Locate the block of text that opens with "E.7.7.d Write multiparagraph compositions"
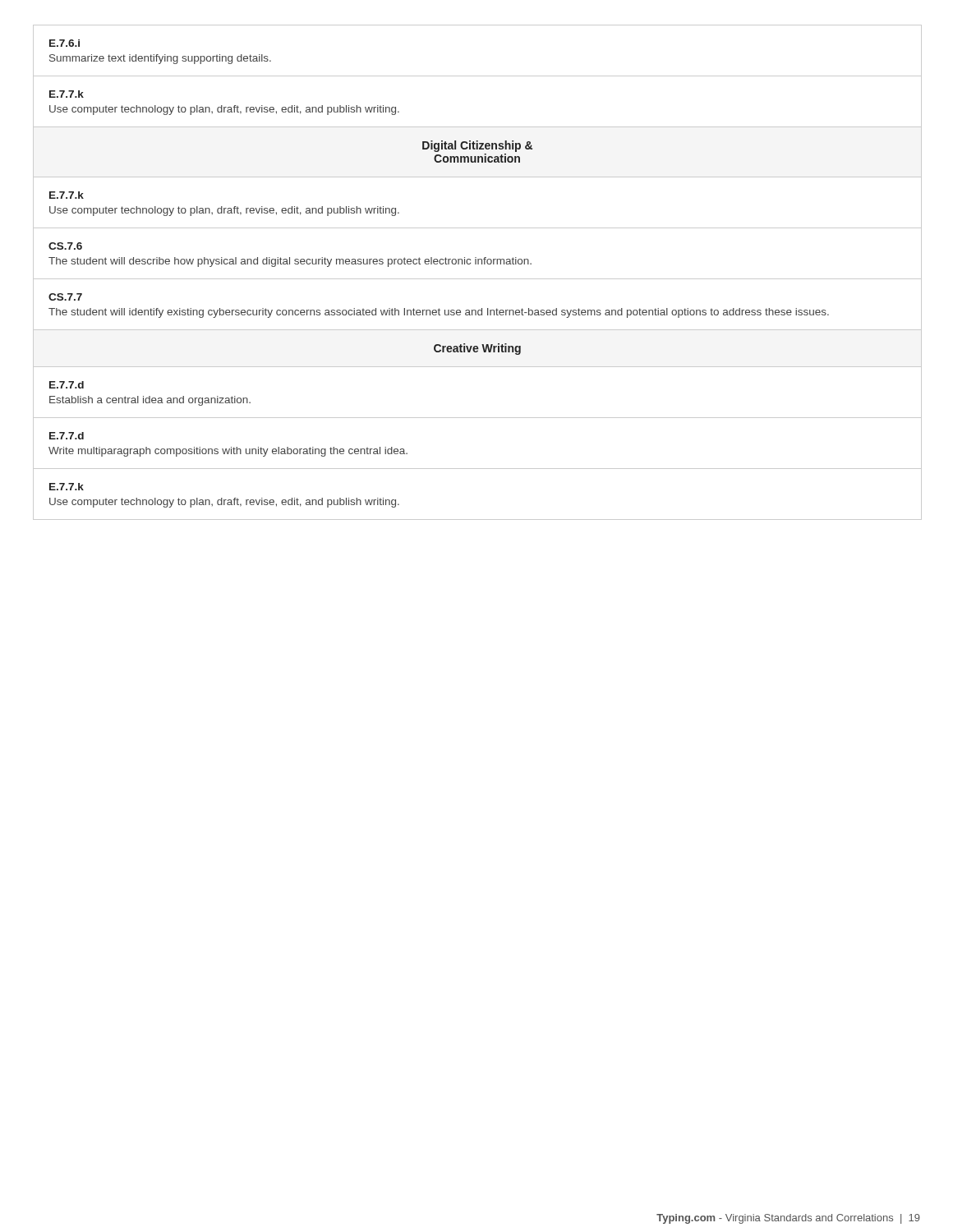The image size is (953, 1232). pos(67,436)
